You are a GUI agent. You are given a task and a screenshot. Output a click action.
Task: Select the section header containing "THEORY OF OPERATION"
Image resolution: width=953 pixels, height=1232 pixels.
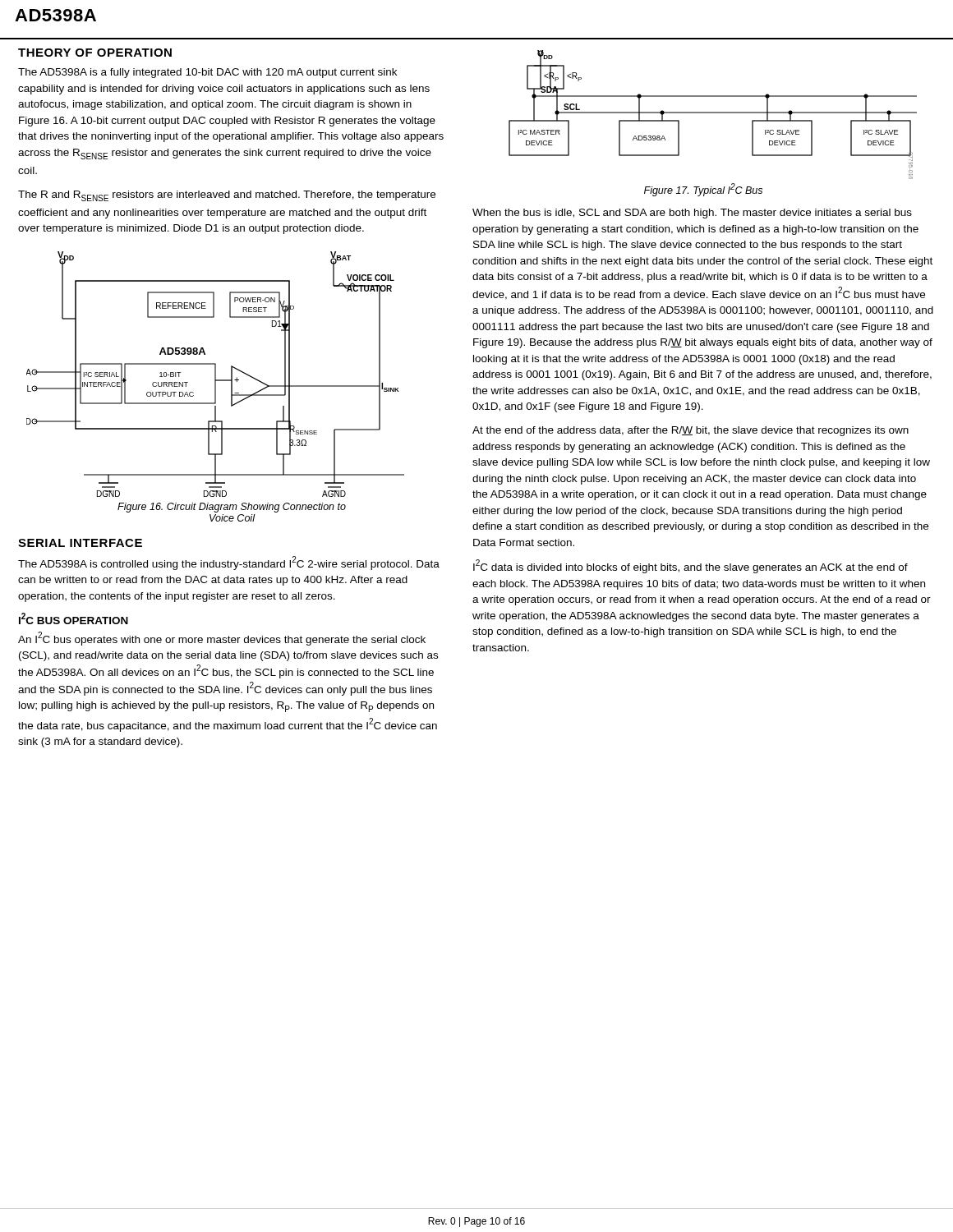point(95,52)
